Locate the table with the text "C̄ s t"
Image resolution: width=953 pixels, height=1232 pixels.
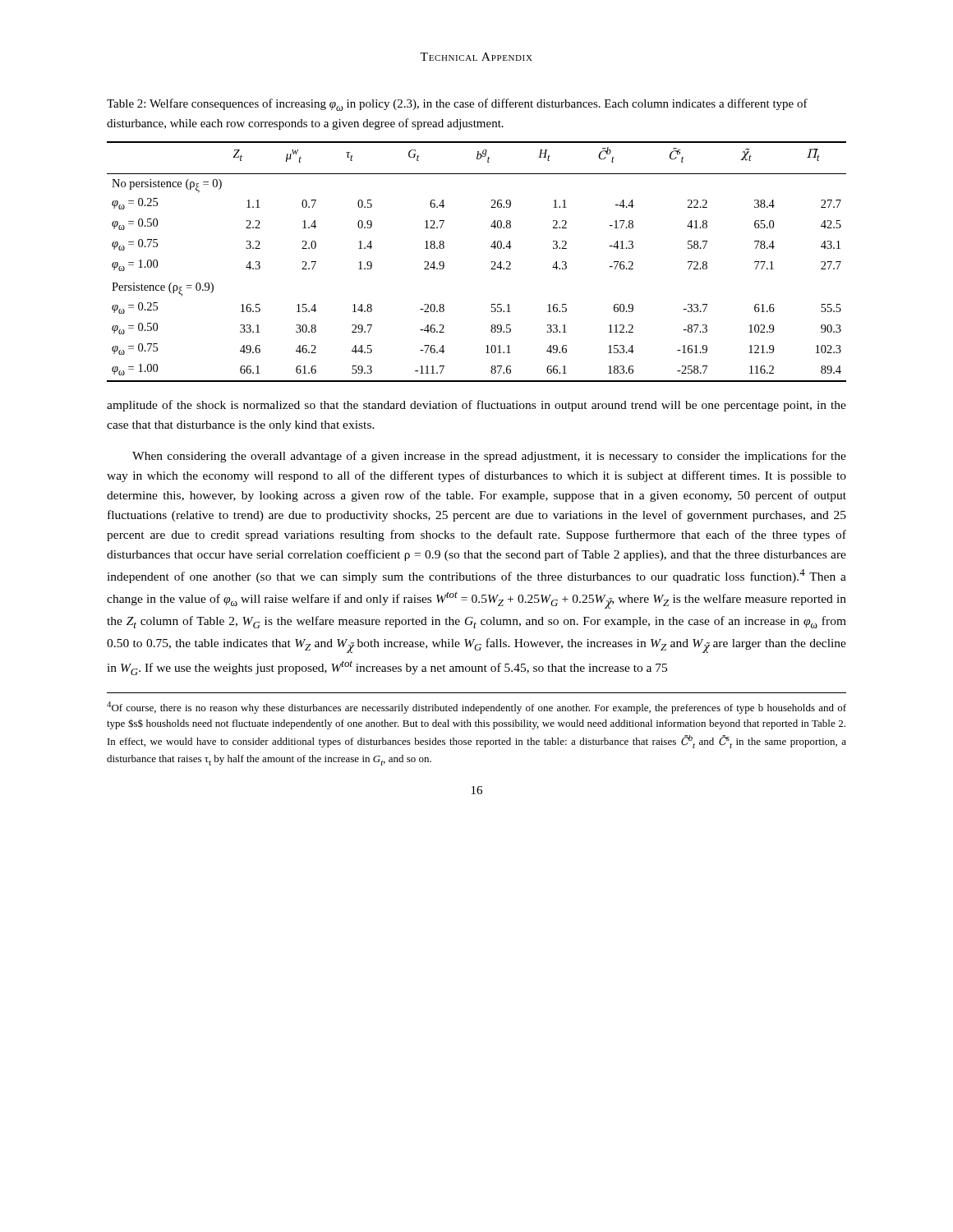pyautogui.click(x=476, y=261)
